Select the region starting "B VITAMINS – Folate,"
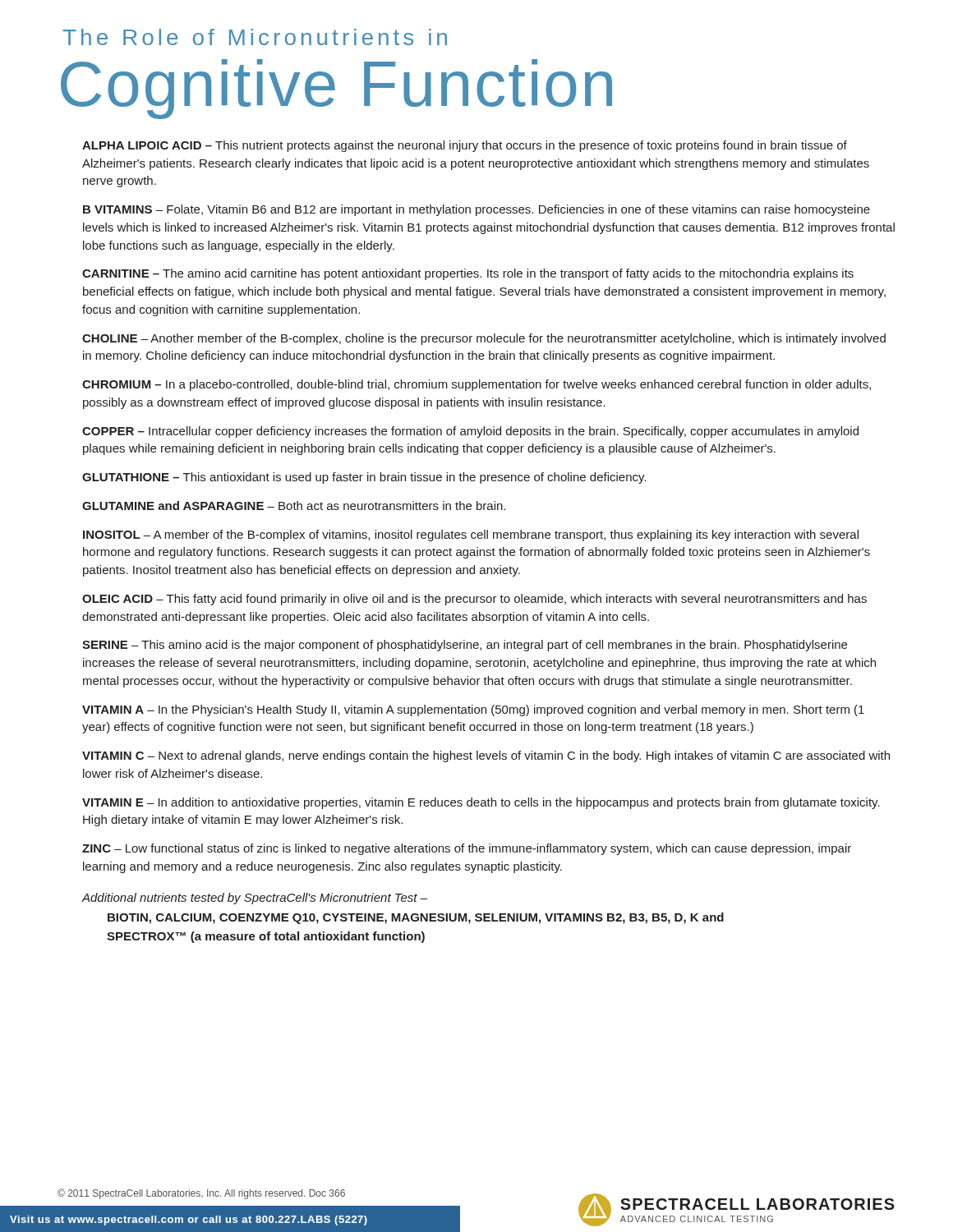The height and width of the screenshot is (1232, 953). click(489, 227)
